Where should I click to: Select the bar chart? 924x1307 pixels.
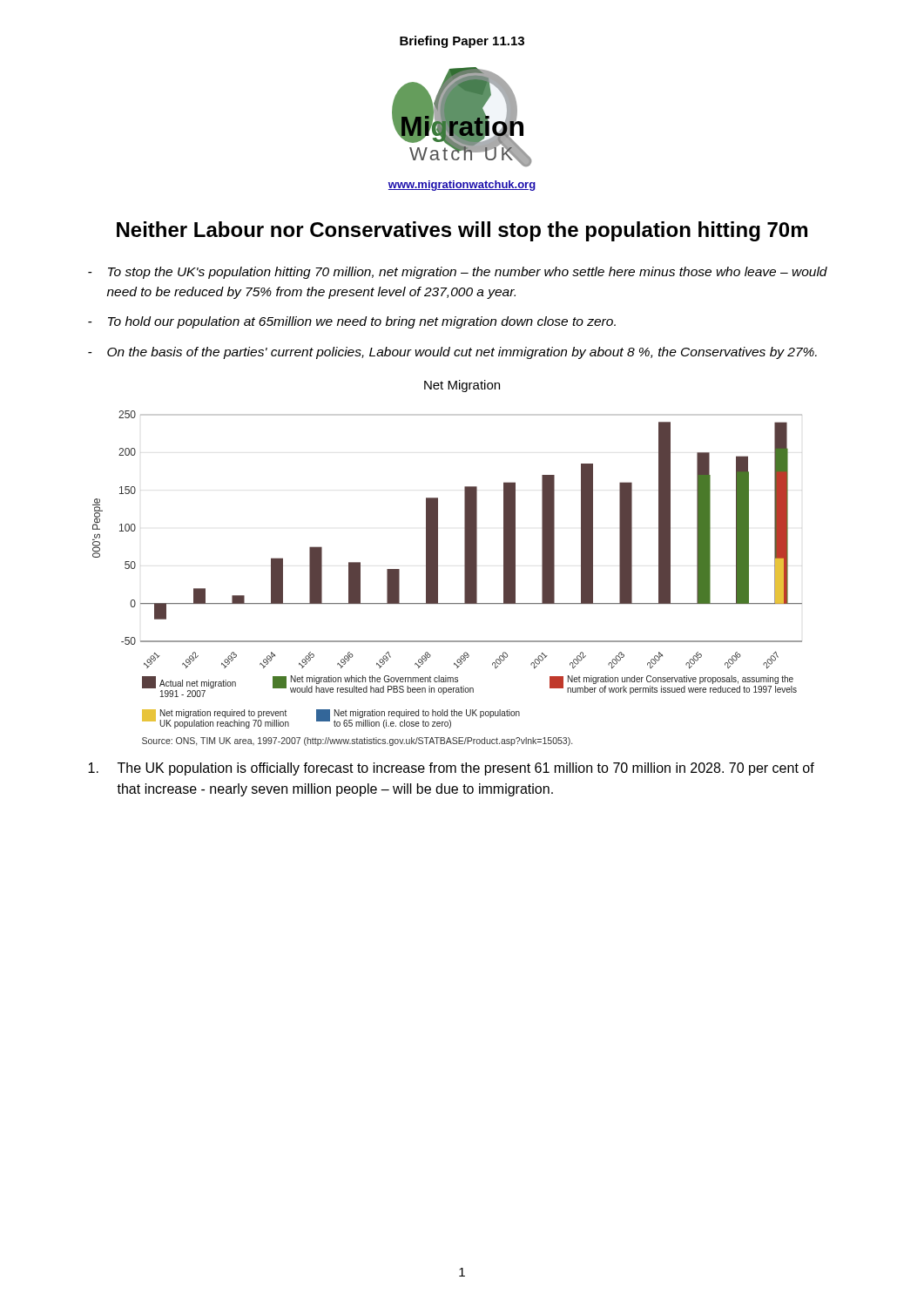click(x=462, y=555)
